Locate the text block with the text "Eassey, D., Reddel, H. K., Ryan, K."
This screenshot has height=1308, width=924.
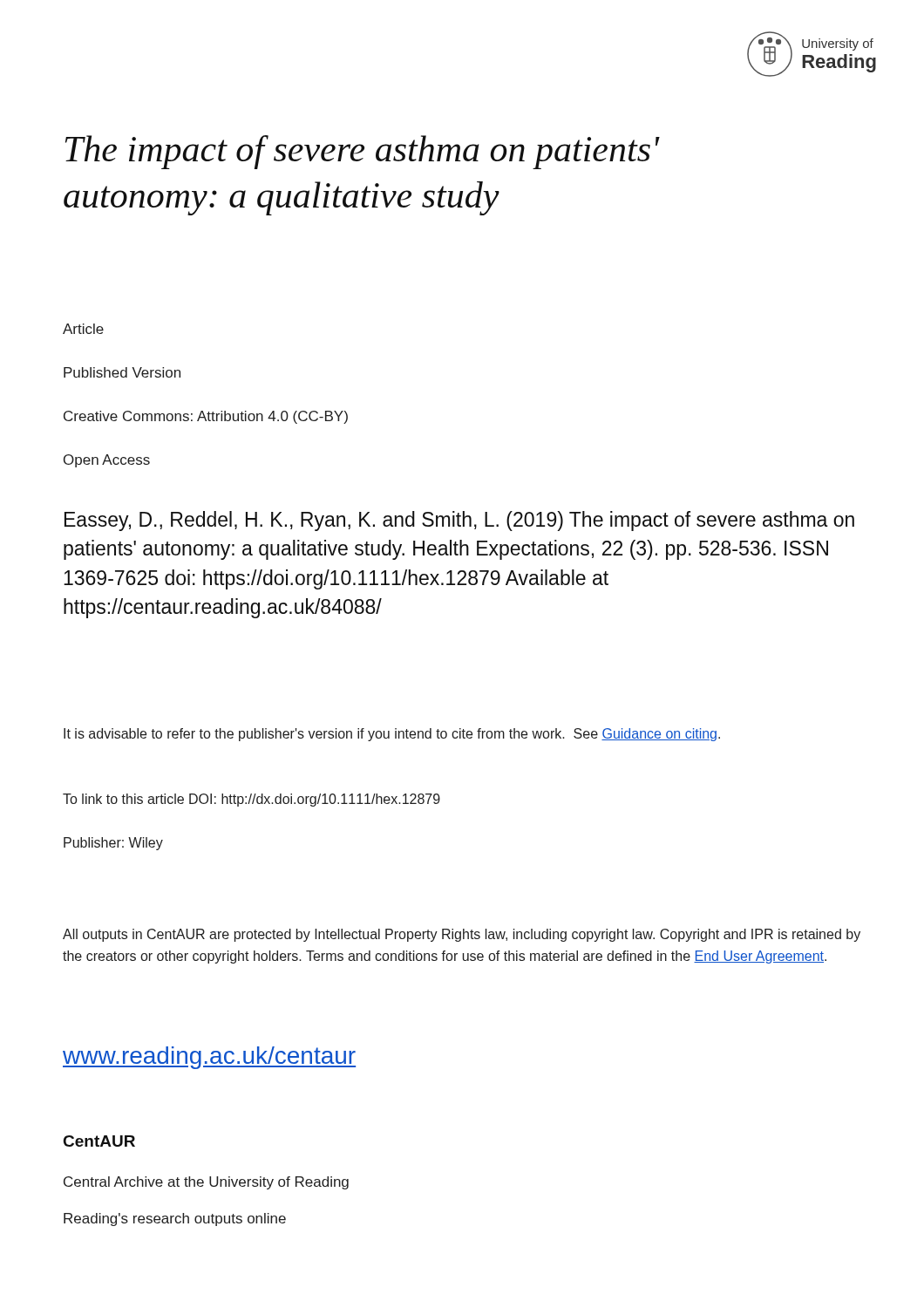[x=462, y=564]
